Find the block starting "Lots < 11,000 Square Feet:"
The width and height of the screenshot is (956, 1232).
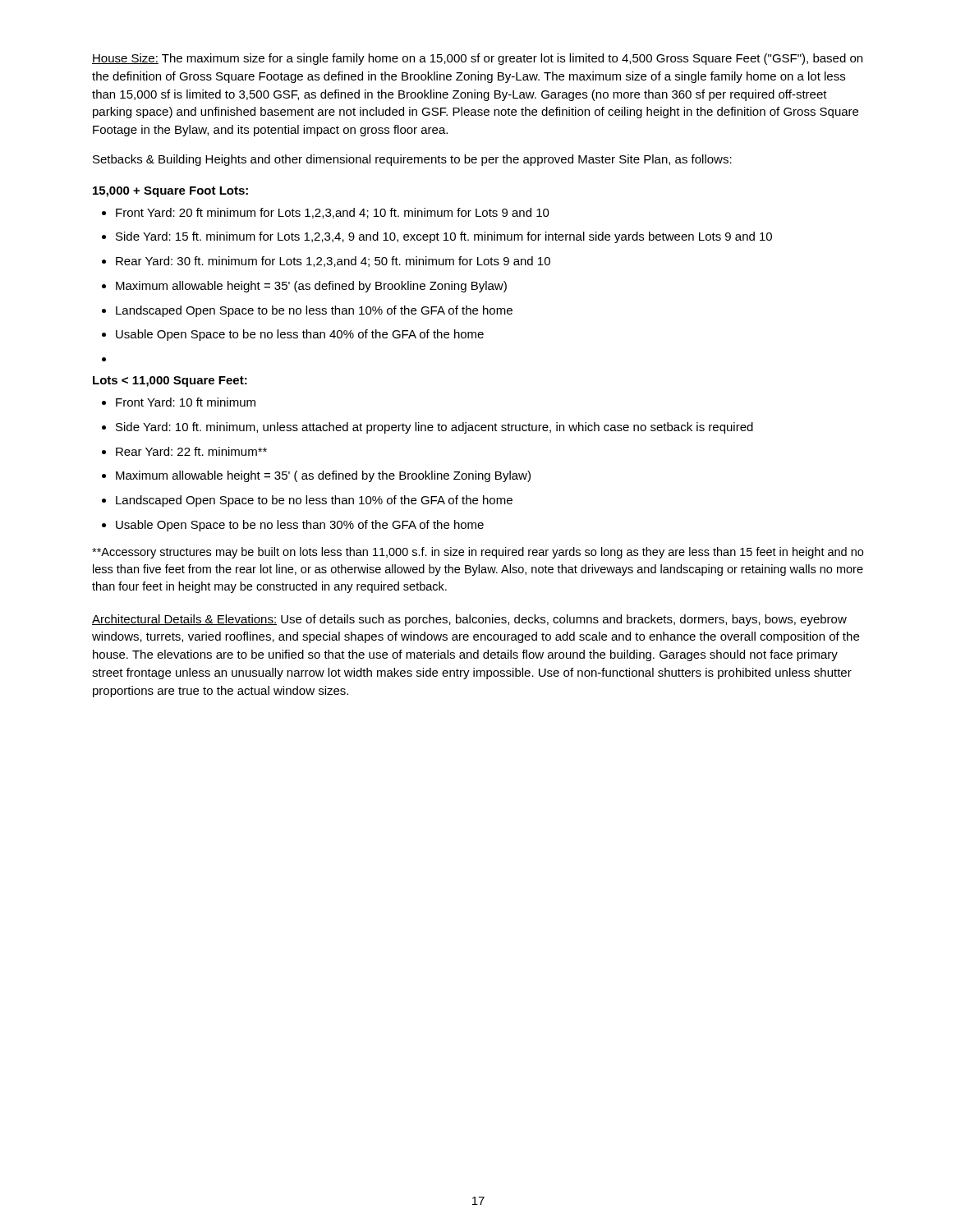pos(170,380)
